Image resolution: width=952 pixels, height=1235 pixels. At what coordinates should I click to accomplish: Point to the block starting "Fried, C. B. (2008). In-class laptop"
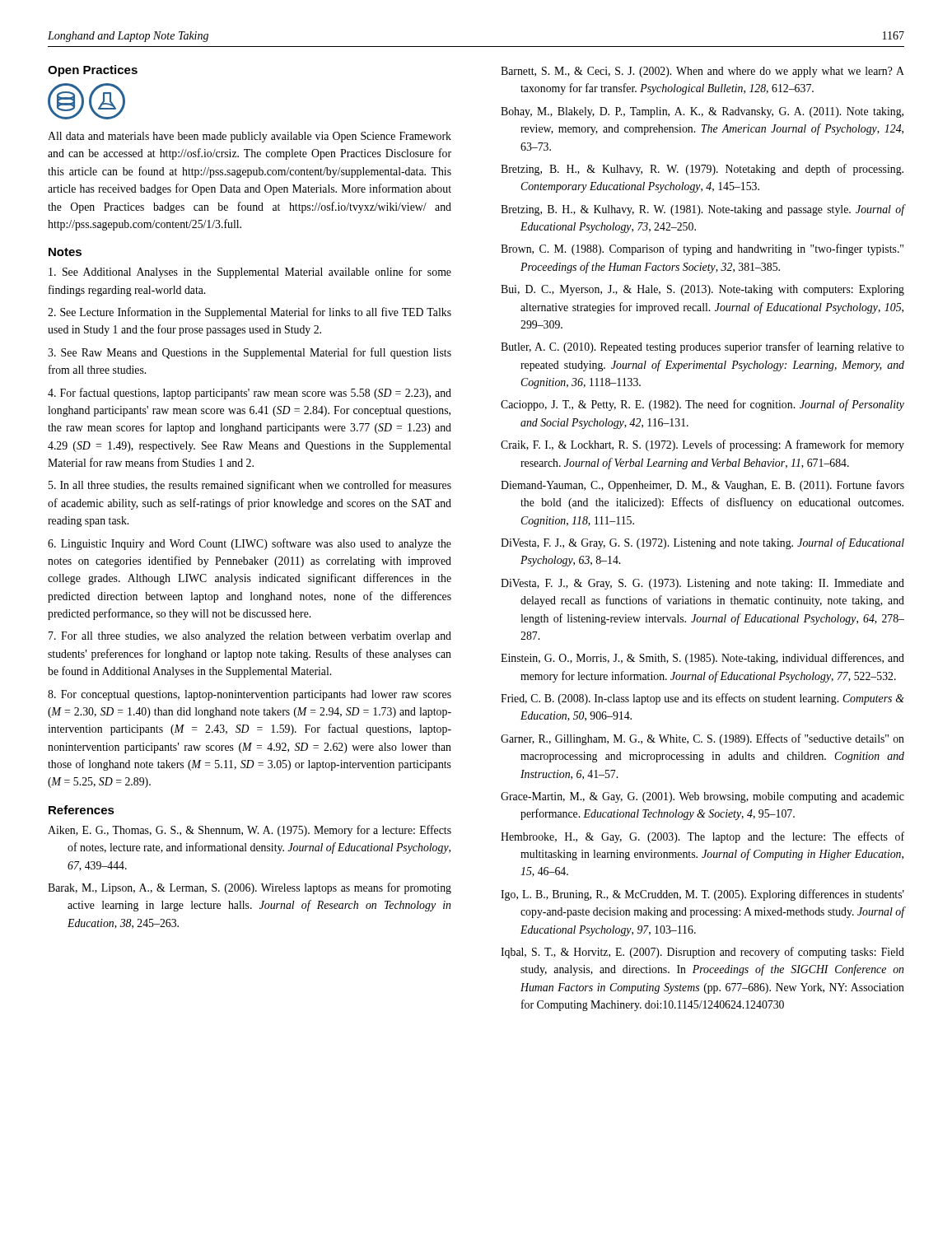point(702,707)
